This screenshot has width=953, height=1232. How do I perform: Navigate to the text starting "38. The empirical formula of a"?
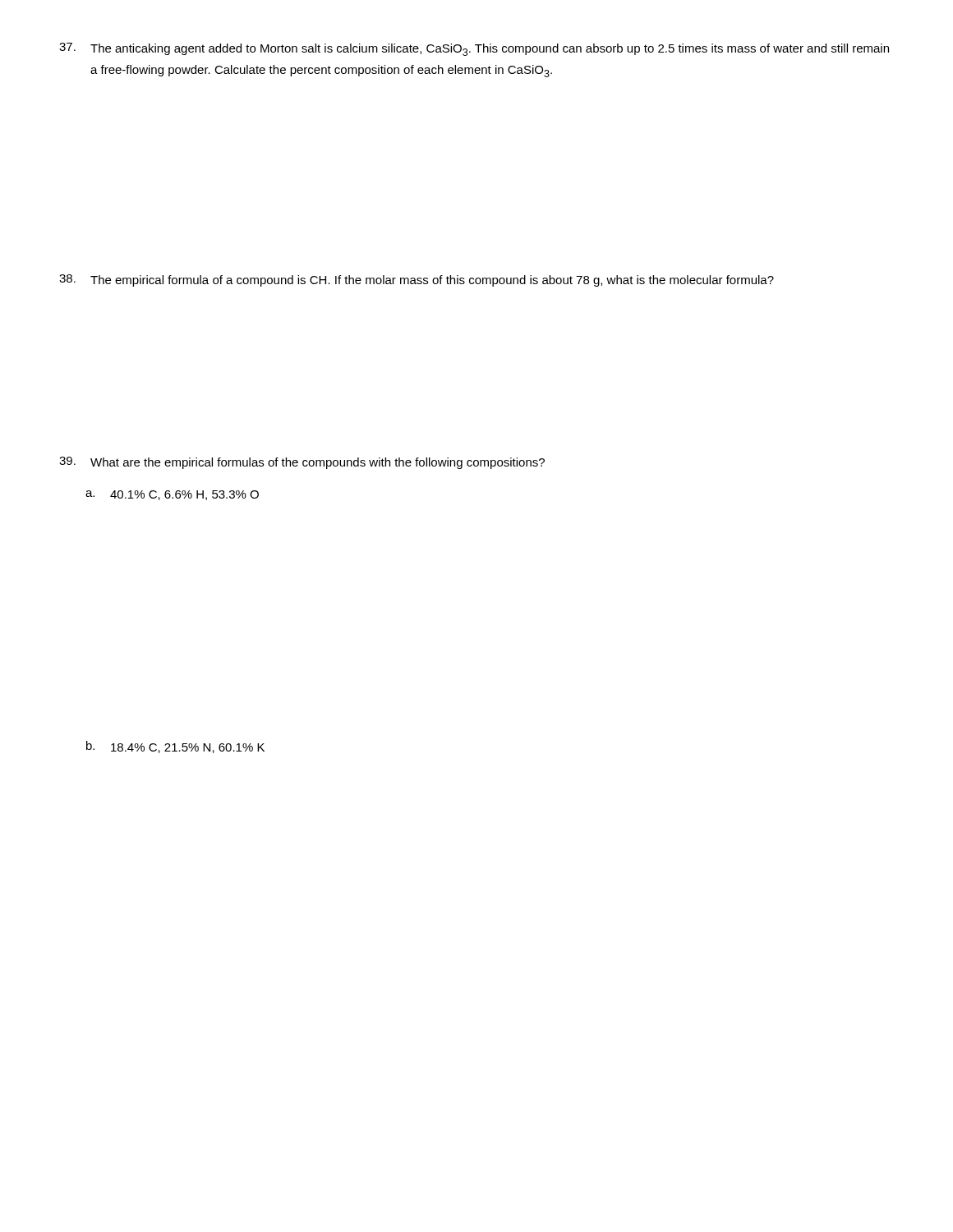pos(476,280)
